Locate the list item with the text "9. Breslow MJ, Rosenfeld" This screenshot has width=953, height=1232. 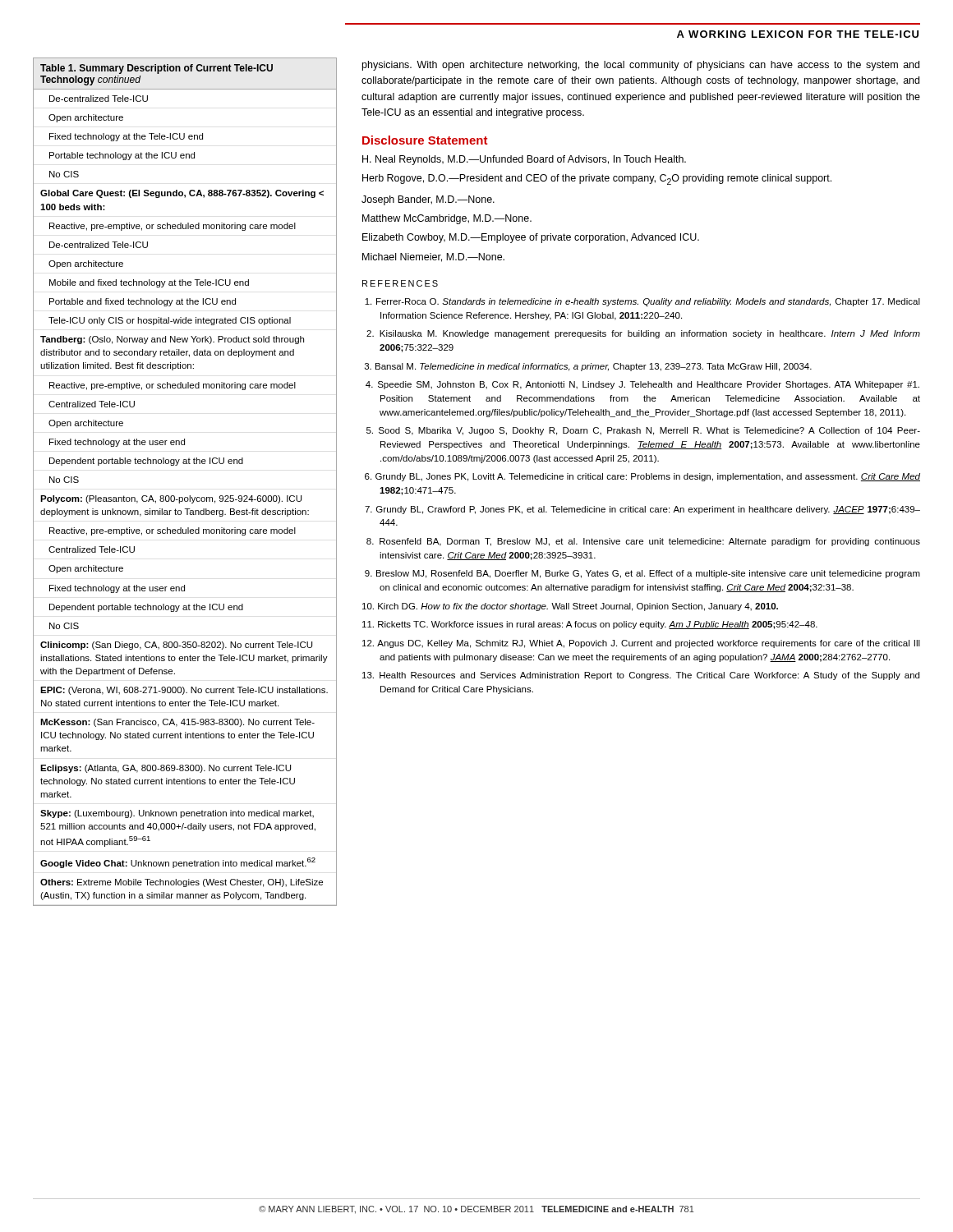pyautogui.click(x=641, y=580)
